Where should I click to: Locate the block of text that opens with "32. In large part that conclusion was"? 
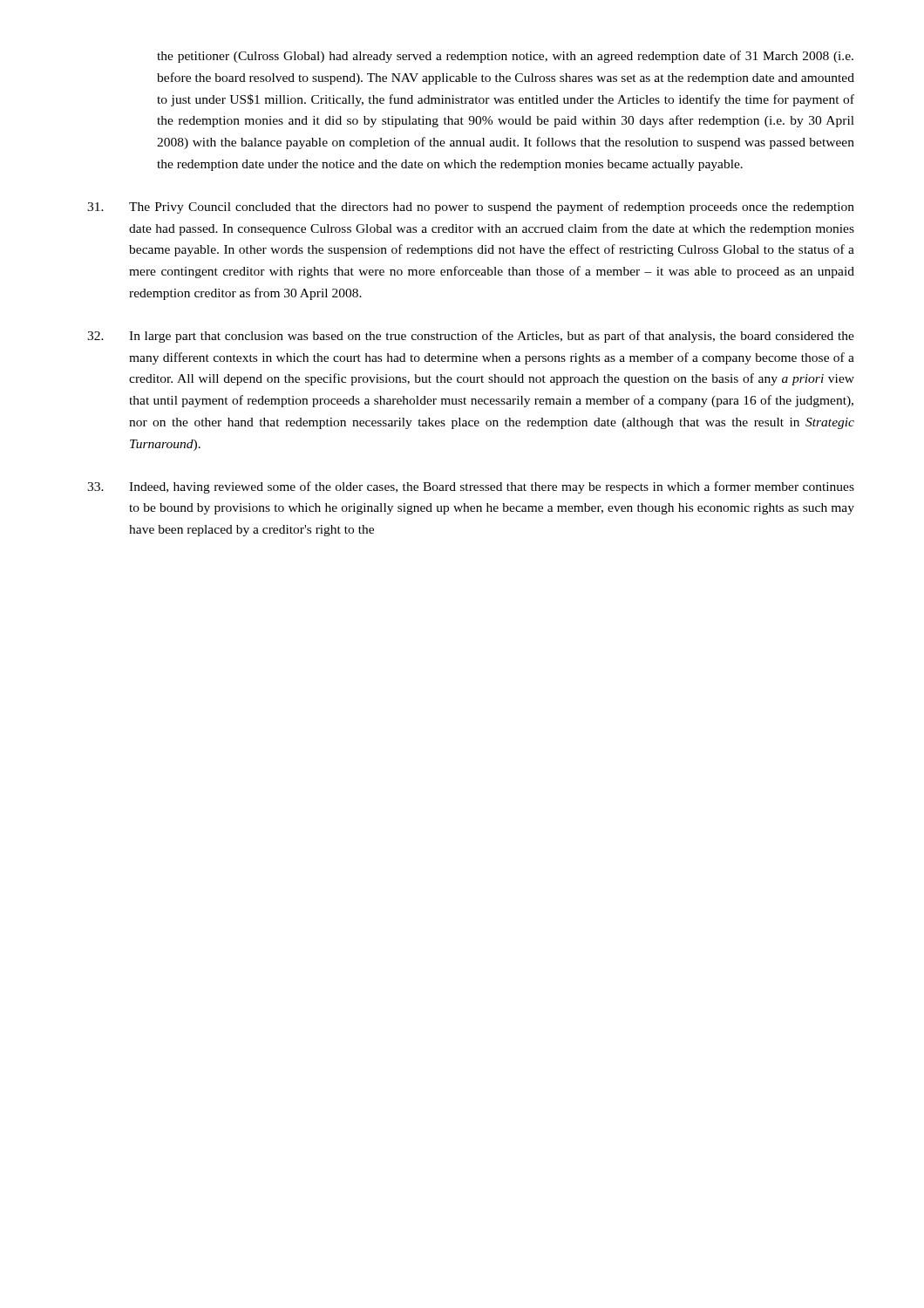(471, 390)
